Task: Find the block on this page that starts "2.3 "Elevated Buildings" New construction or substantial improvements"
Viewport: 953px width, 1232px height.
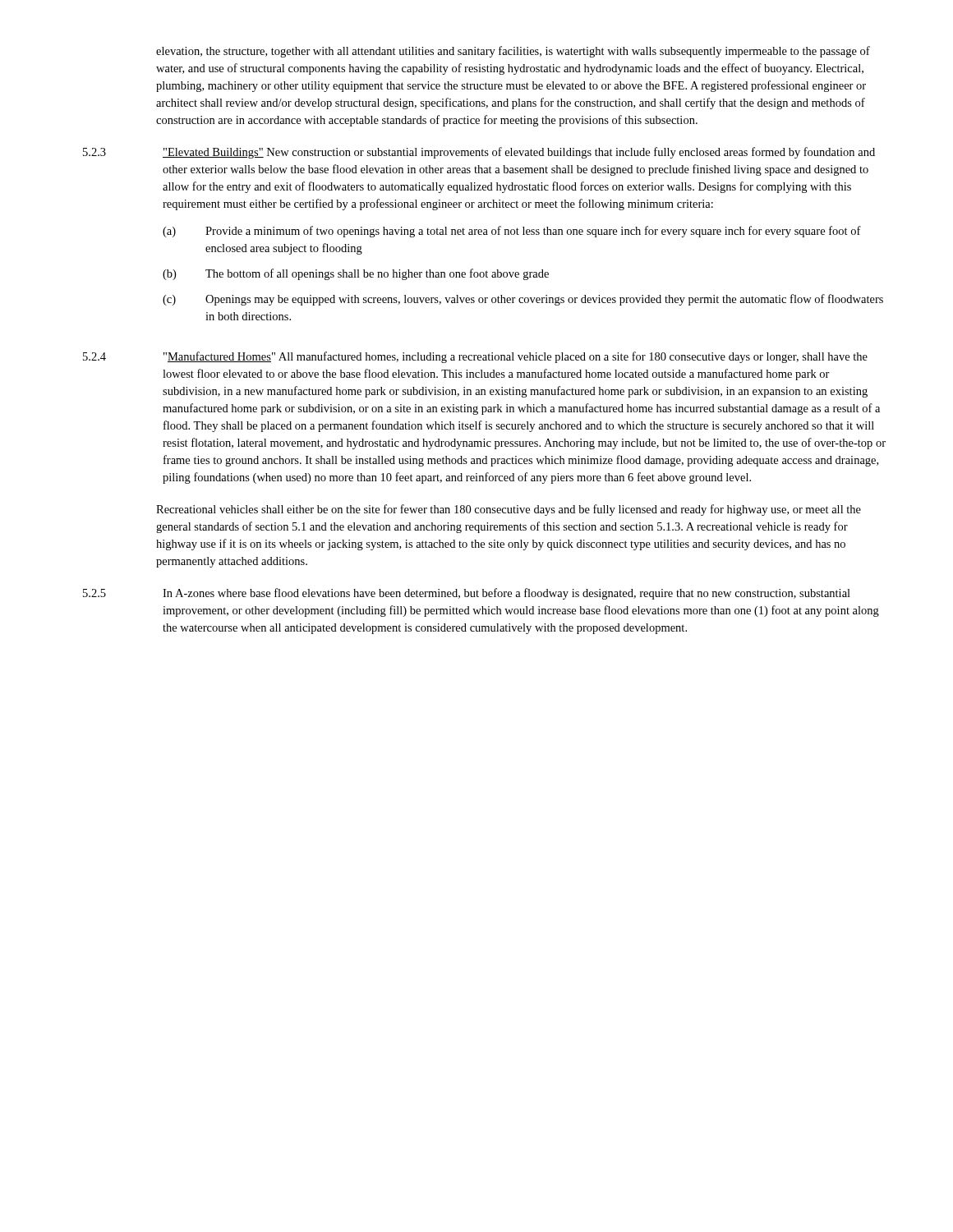Action: click(x=485, y=239)
